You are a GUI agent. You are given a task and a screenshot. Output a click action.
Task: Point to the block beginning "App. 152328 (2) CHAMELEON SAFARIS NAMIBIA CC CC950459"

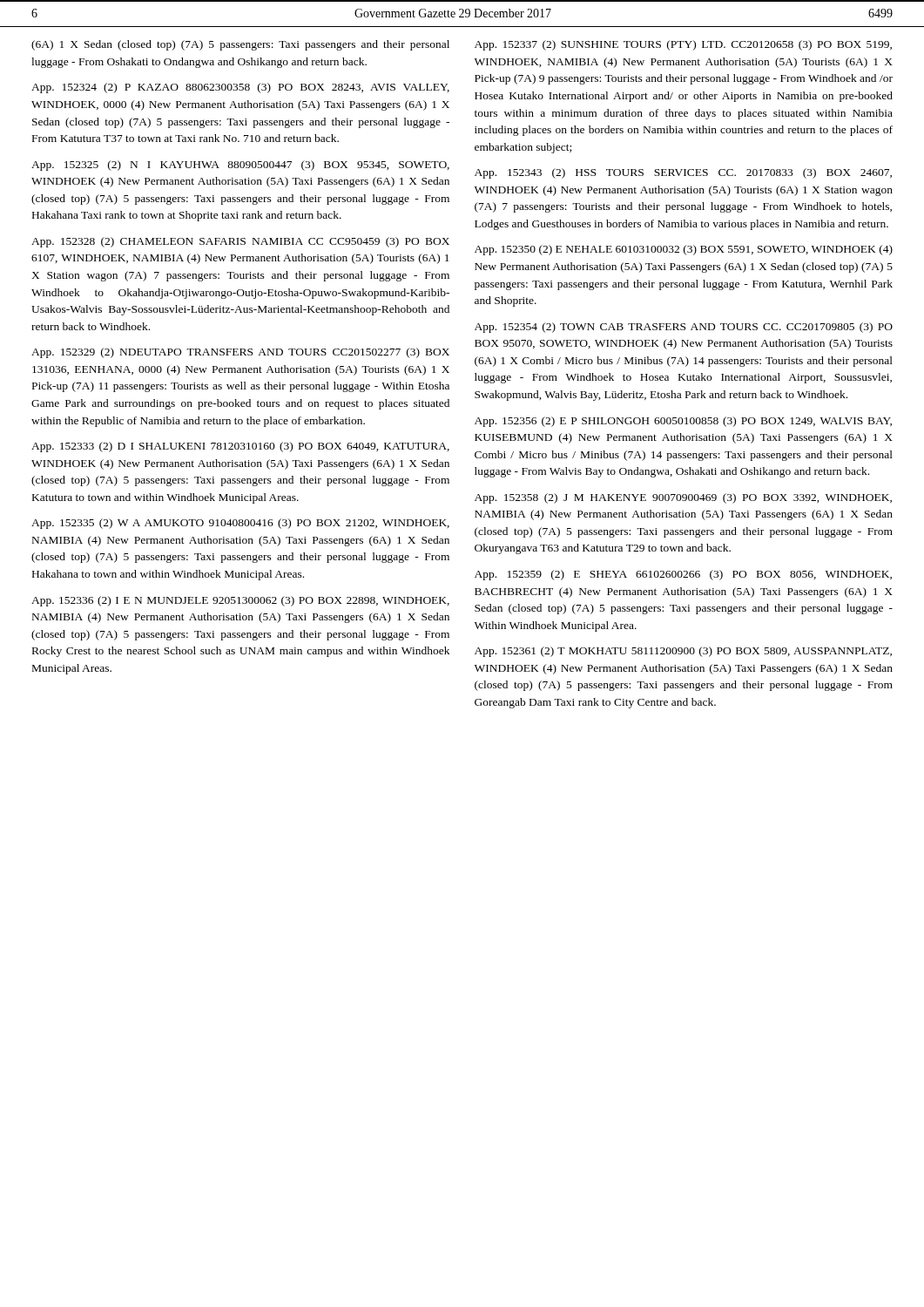point(241,283)
